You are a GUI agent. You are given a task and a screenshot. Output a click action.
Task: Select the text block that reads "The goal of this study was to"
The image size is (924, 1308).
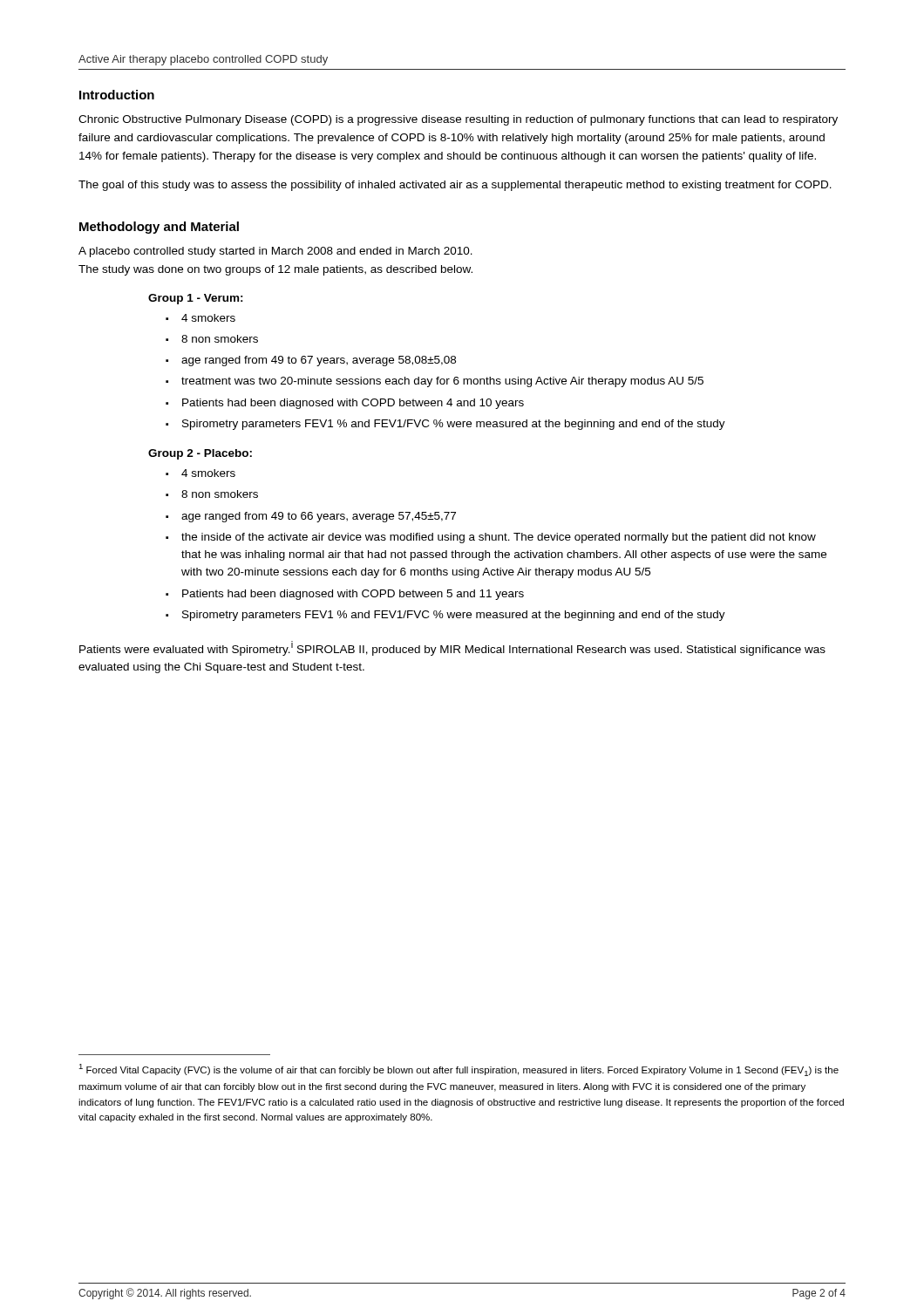455,184
